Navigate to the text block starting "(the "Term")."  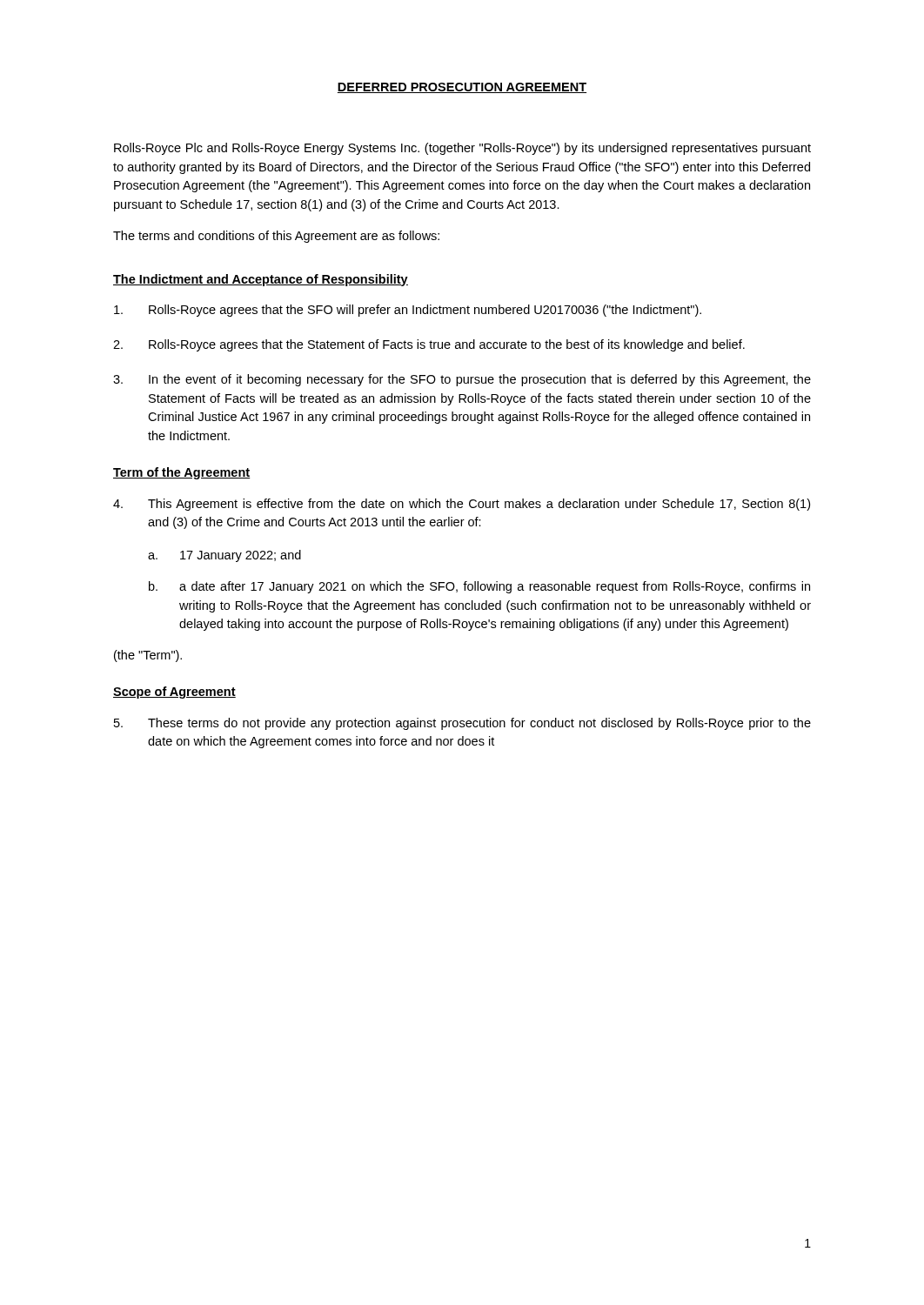(148, 655)
